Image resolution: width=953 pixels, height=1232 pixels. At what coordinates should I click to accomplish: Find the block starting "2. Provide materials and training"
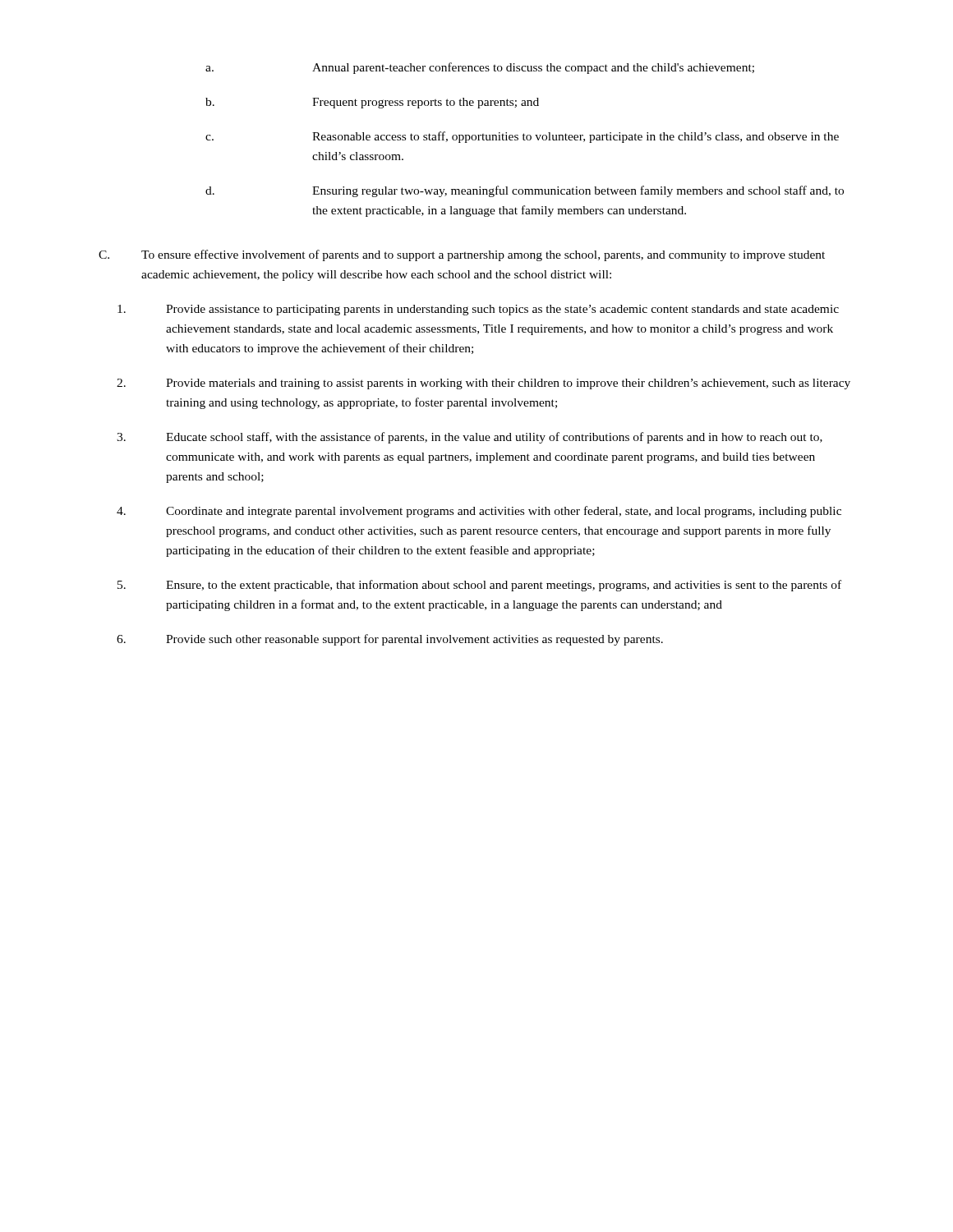tap(476, 393)
